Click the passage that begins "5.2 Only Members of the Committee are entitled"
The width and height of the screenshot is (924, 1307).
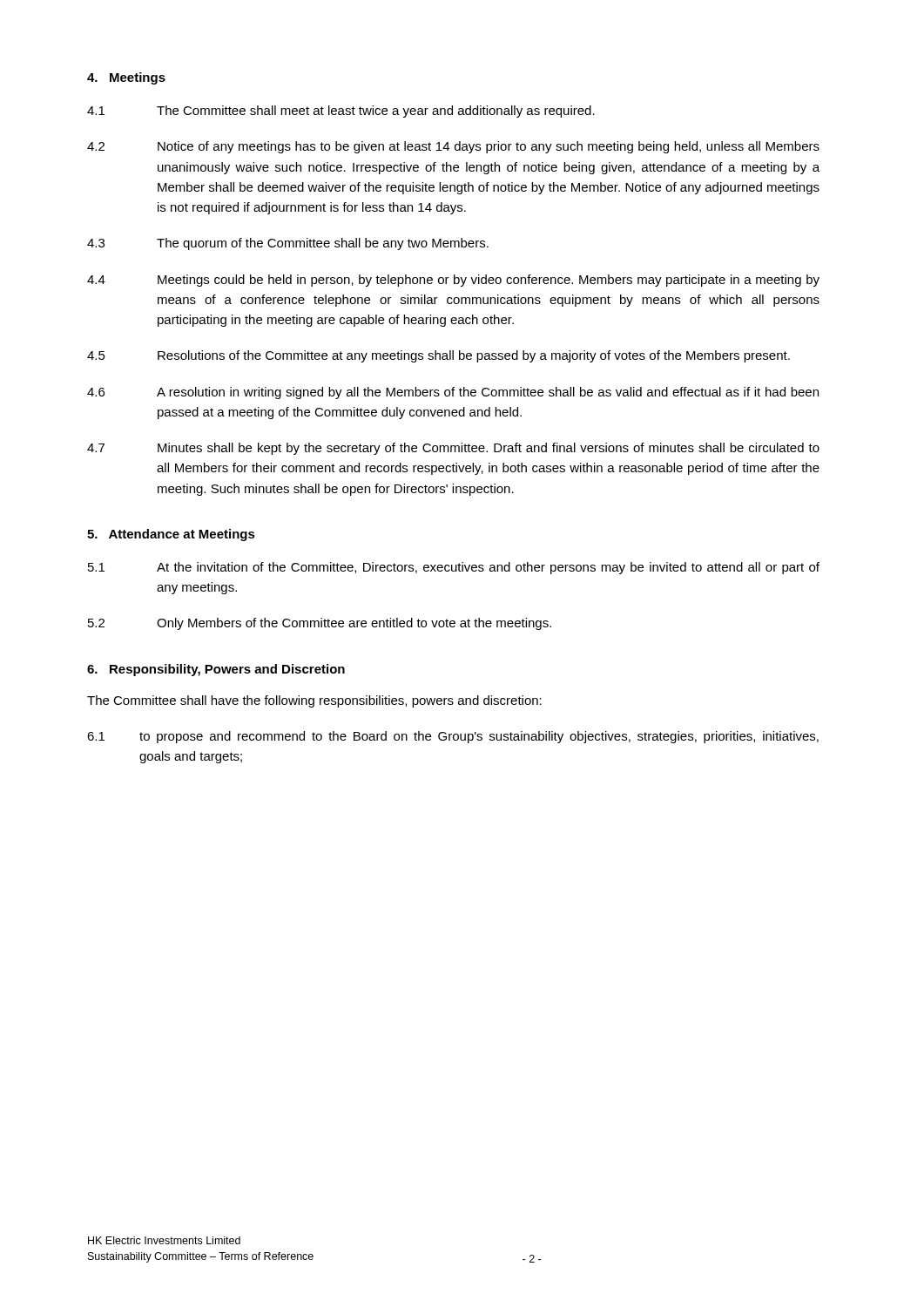coord(453,623)
